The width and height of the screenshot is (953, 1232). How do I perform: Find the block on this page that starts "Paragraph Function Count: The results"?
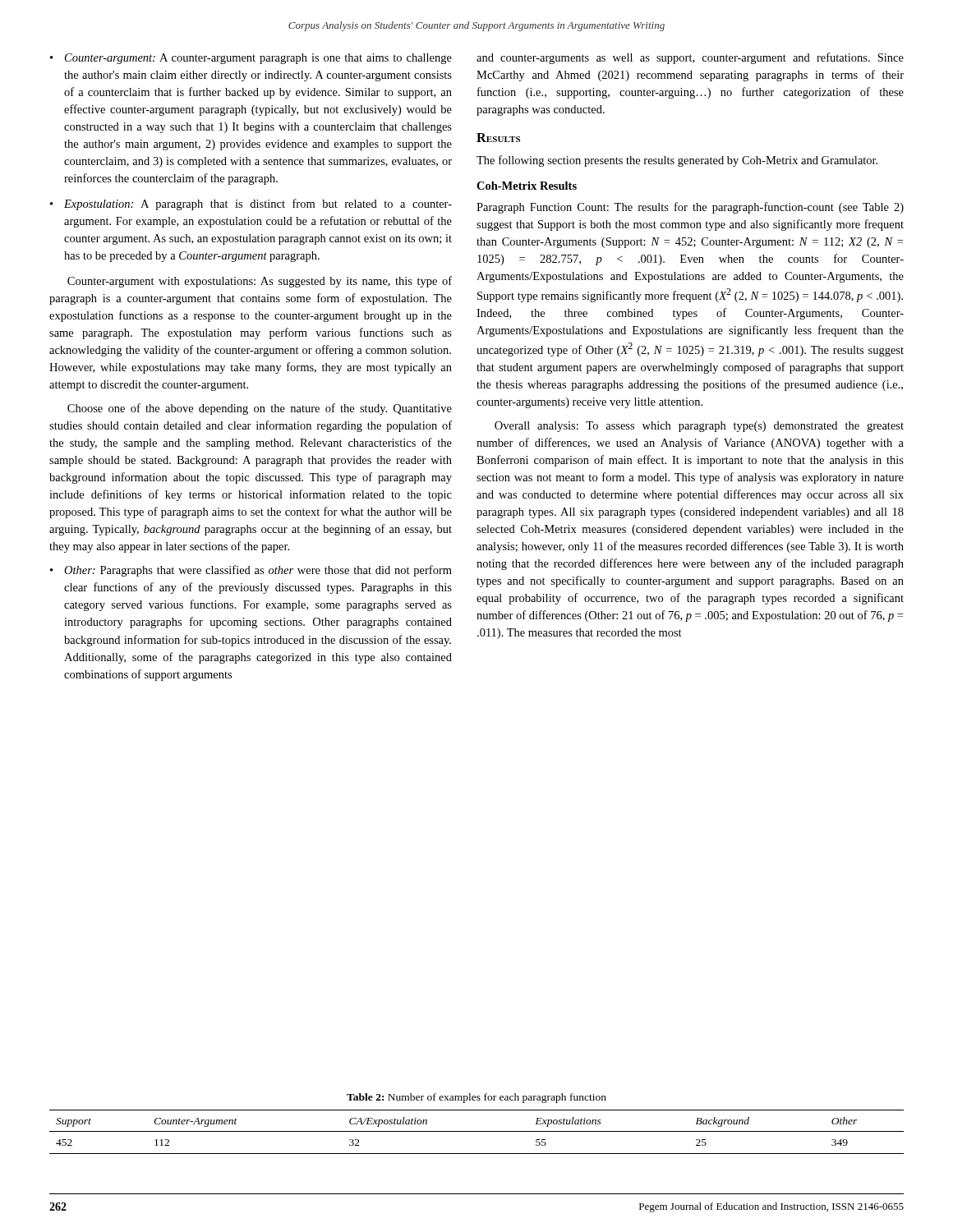690,305
